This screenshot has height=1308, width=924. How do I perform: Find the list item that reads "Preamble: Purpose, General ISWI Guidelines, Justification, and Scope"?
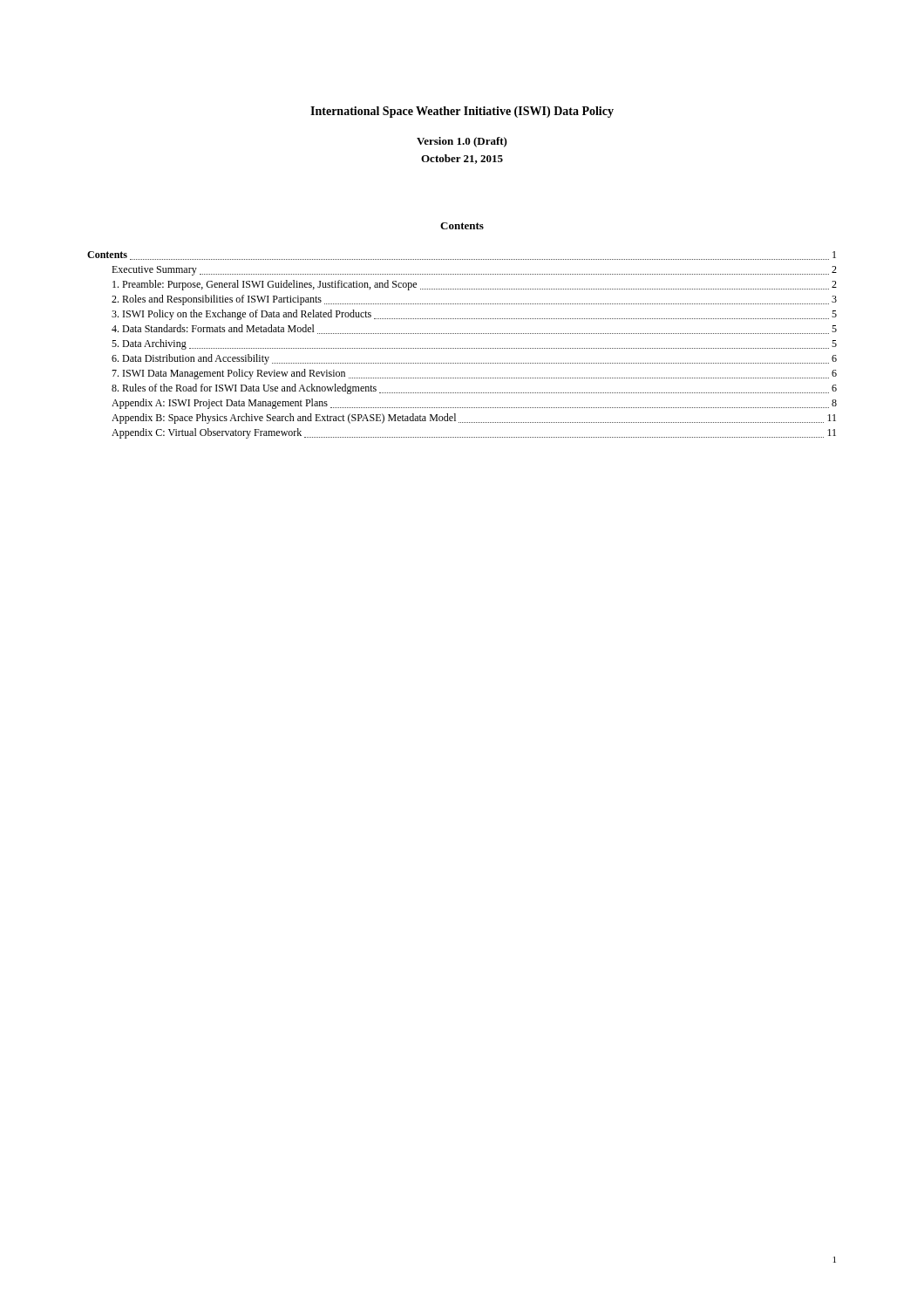tap(474, 285)
